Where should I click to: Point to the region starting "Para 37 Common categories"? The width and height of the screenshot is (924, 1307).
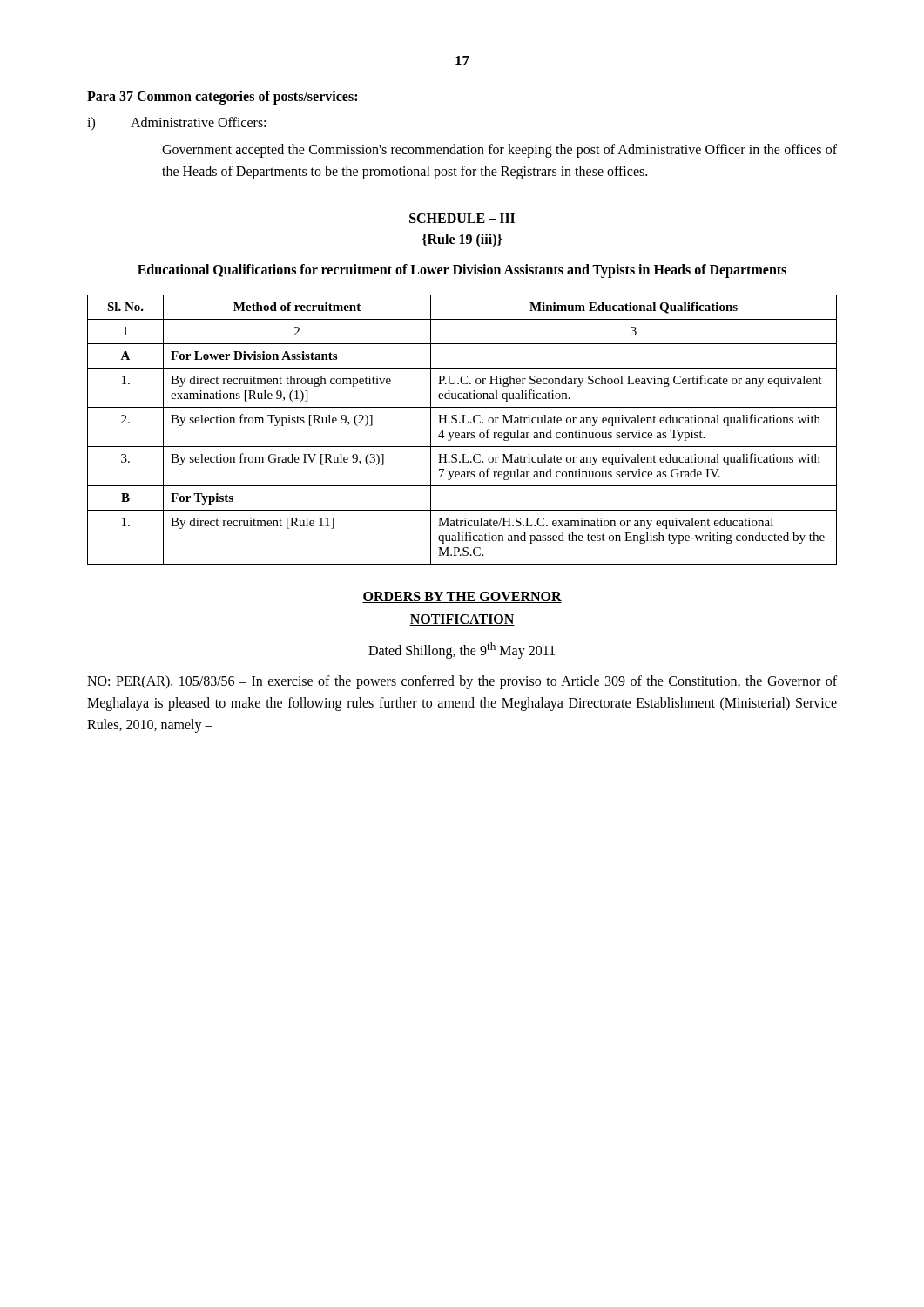[x=223, y=96]
